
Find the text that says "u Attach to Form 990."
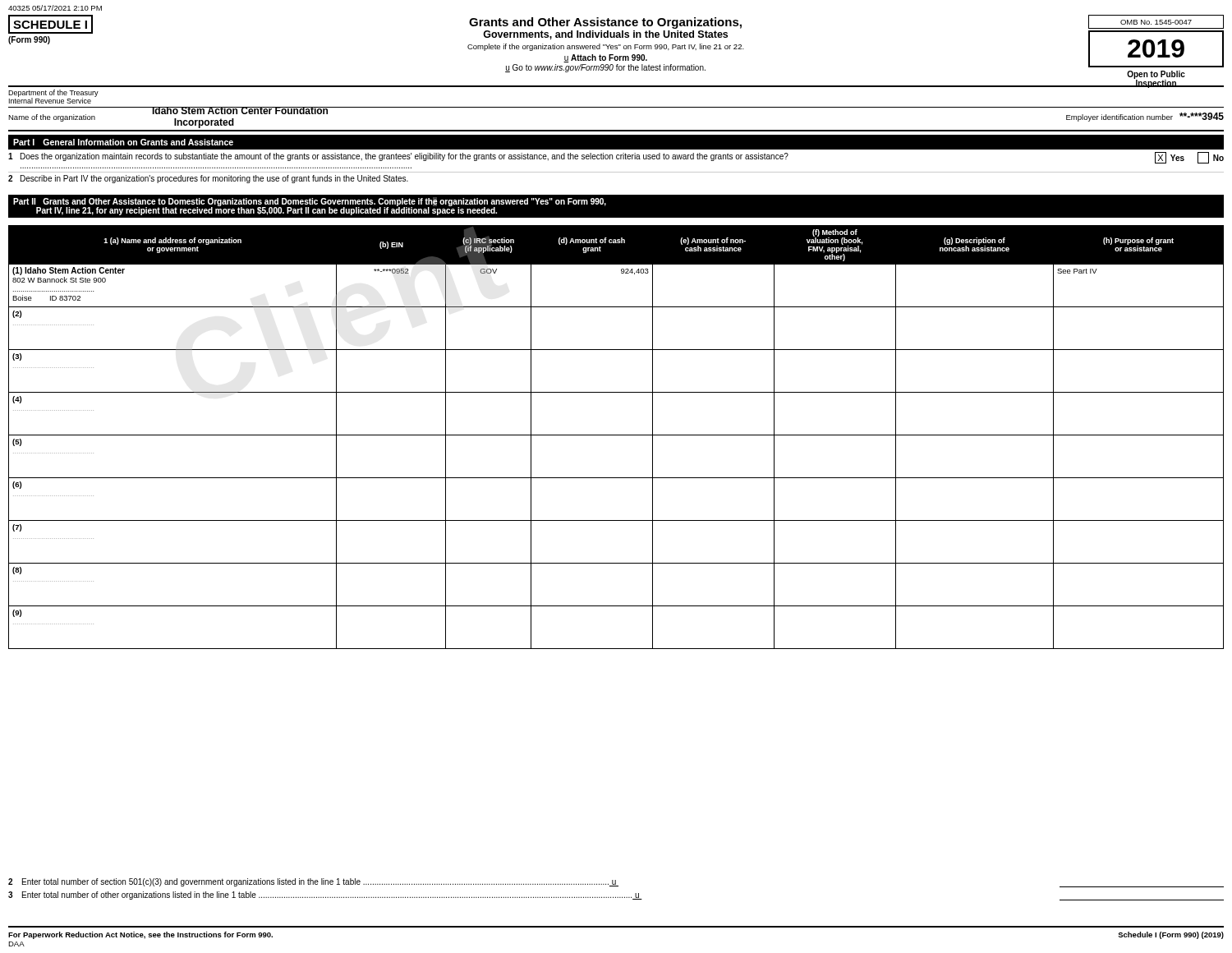(606, 58)
